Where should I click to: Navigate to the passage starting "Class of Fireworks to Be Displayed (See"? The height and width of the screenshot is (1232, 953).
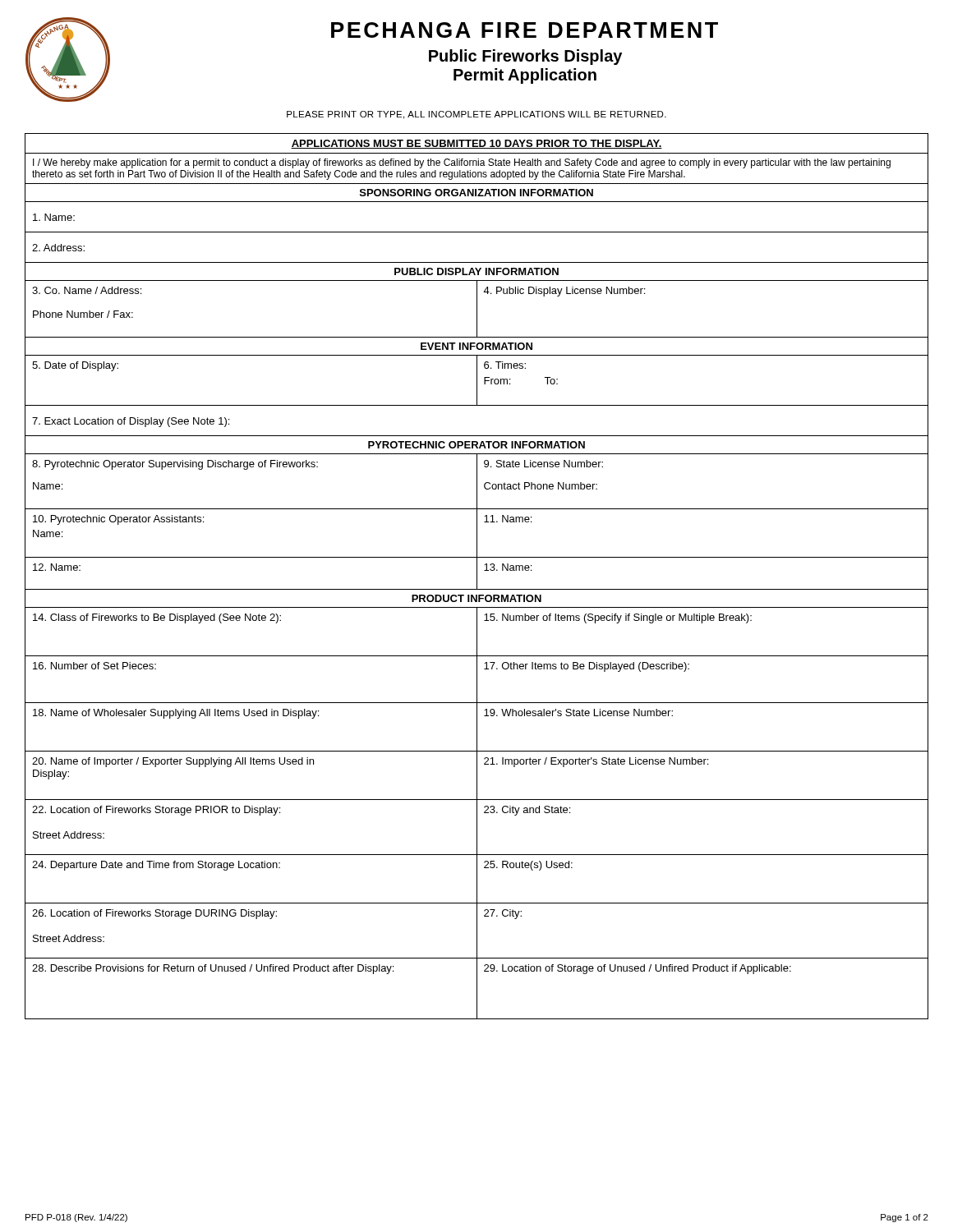click(157, 617)
